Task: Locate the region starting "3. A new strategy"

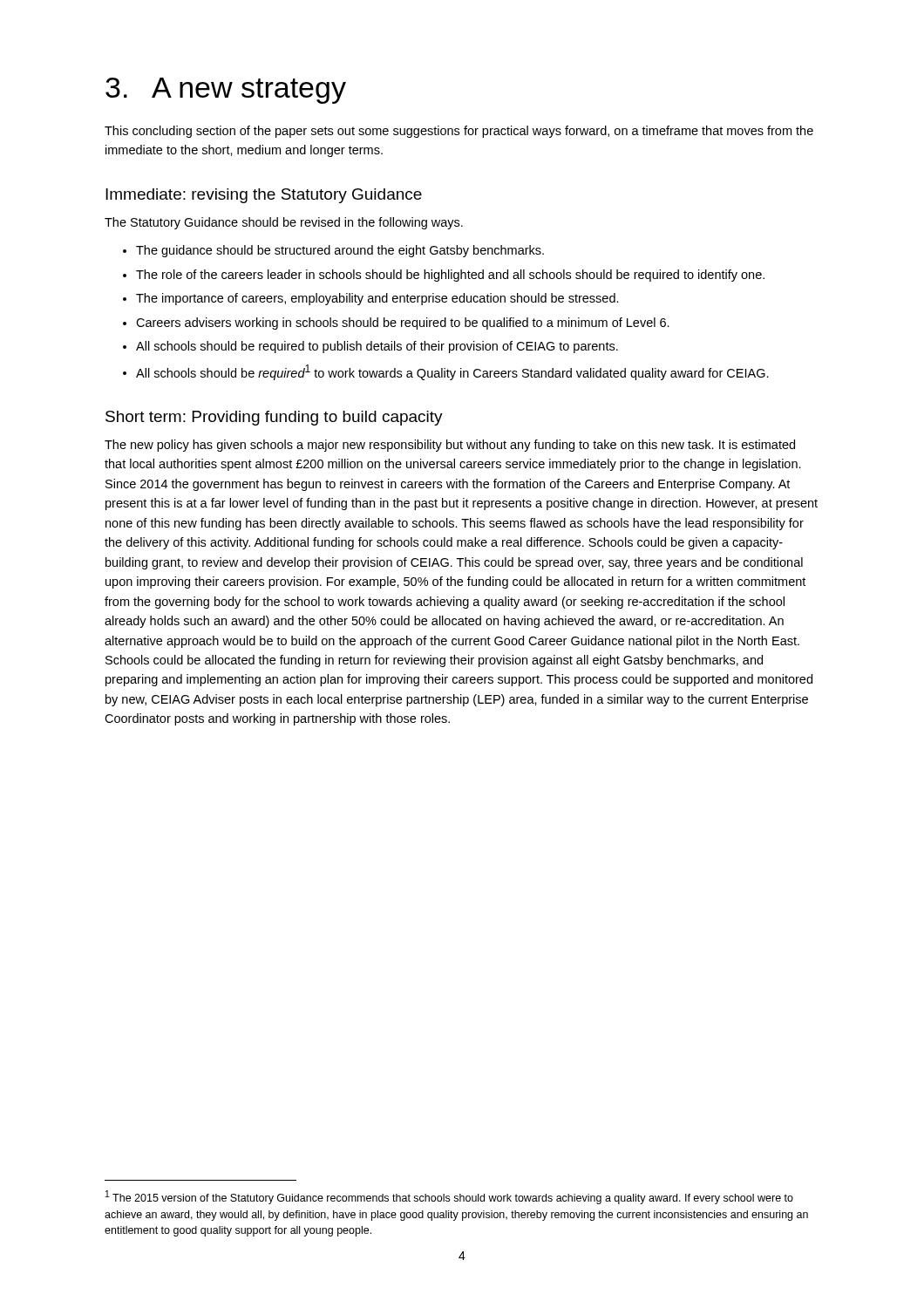Action: pyautogui.click(x=226, y=91)
